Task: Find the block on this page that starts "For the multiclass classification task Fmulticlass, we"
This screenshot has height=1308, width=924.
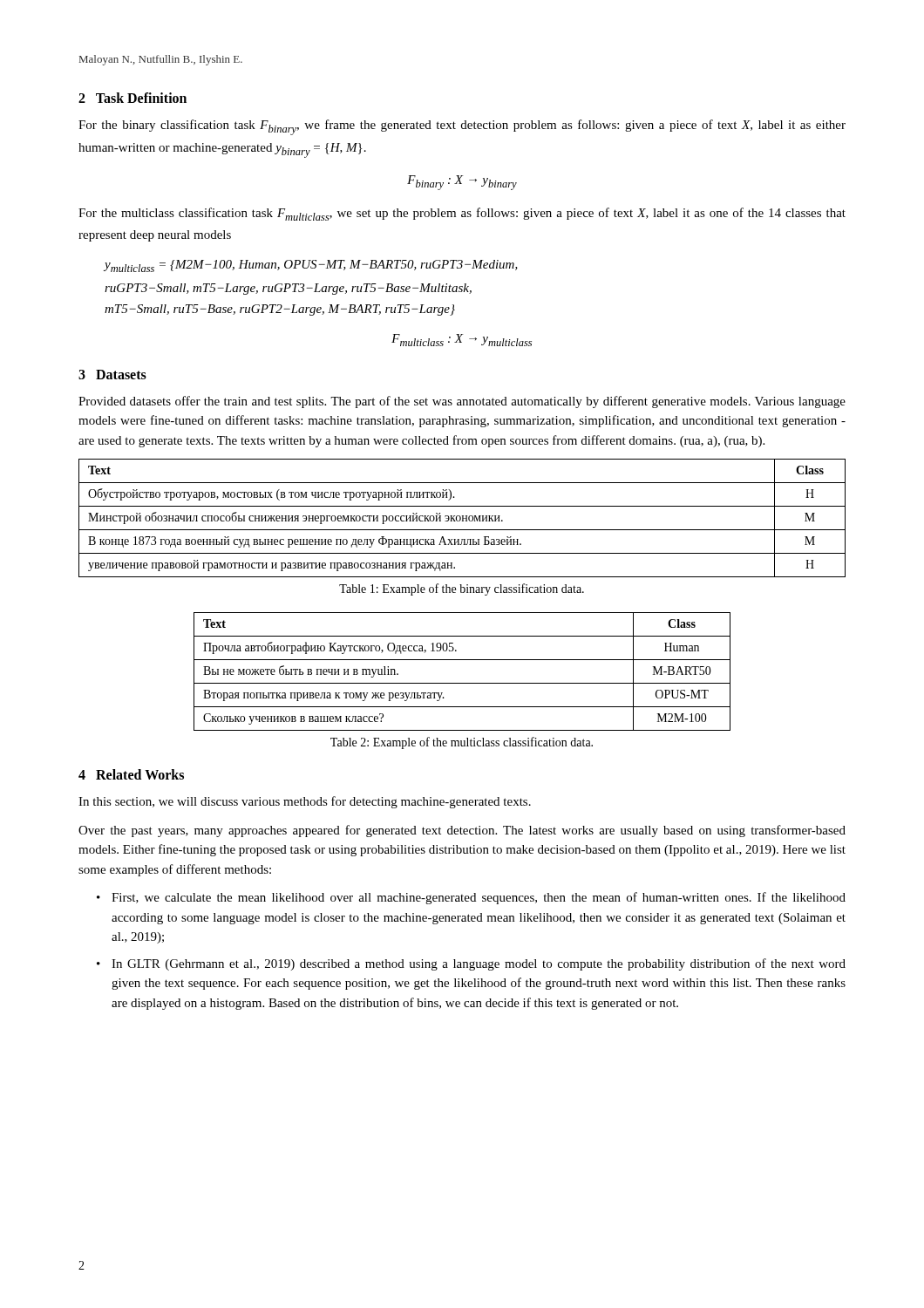Action: (x=462, y=224)
